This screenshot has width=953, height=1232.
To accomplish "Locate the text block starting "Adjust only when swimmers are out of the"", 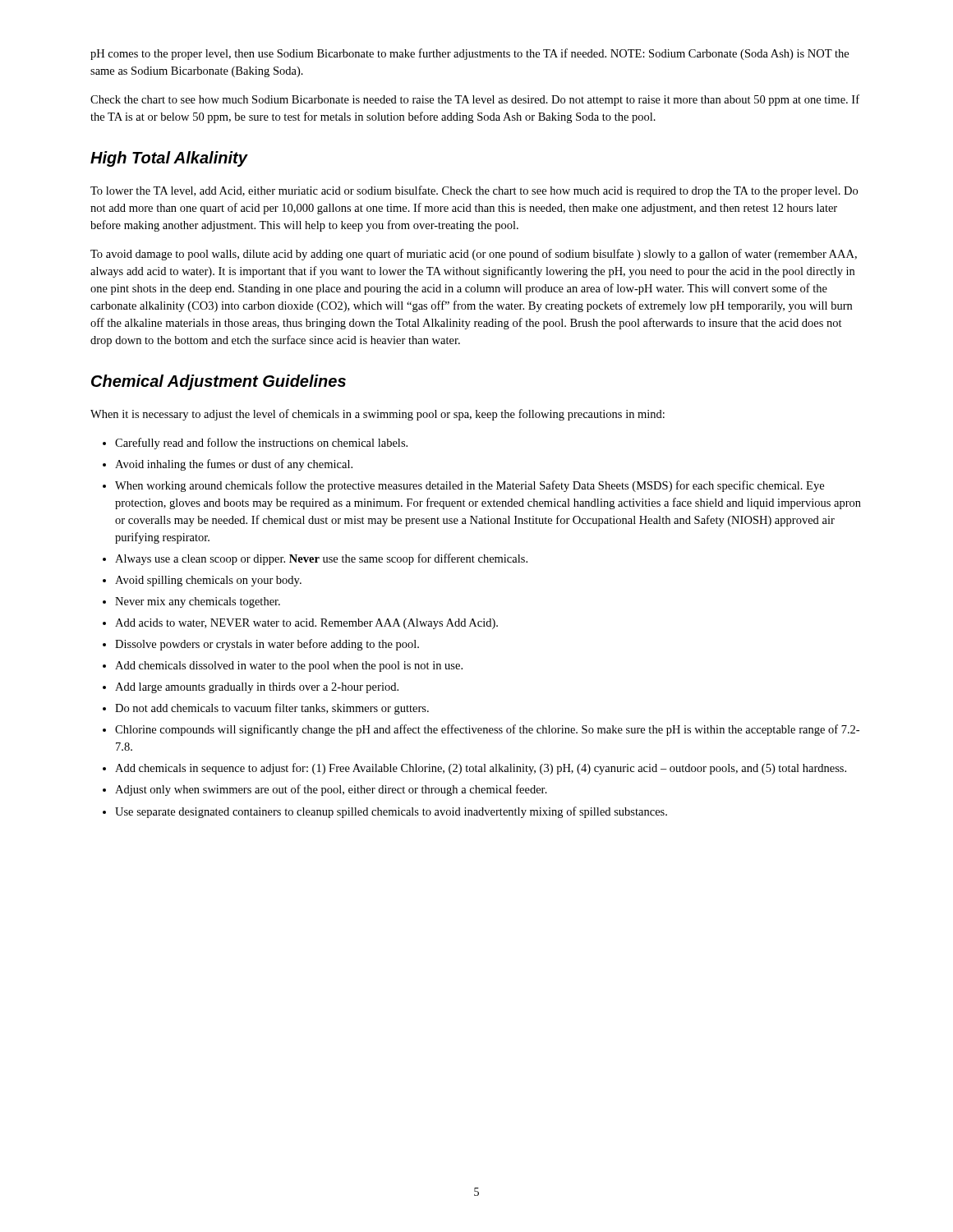I will tap(331, 790).
